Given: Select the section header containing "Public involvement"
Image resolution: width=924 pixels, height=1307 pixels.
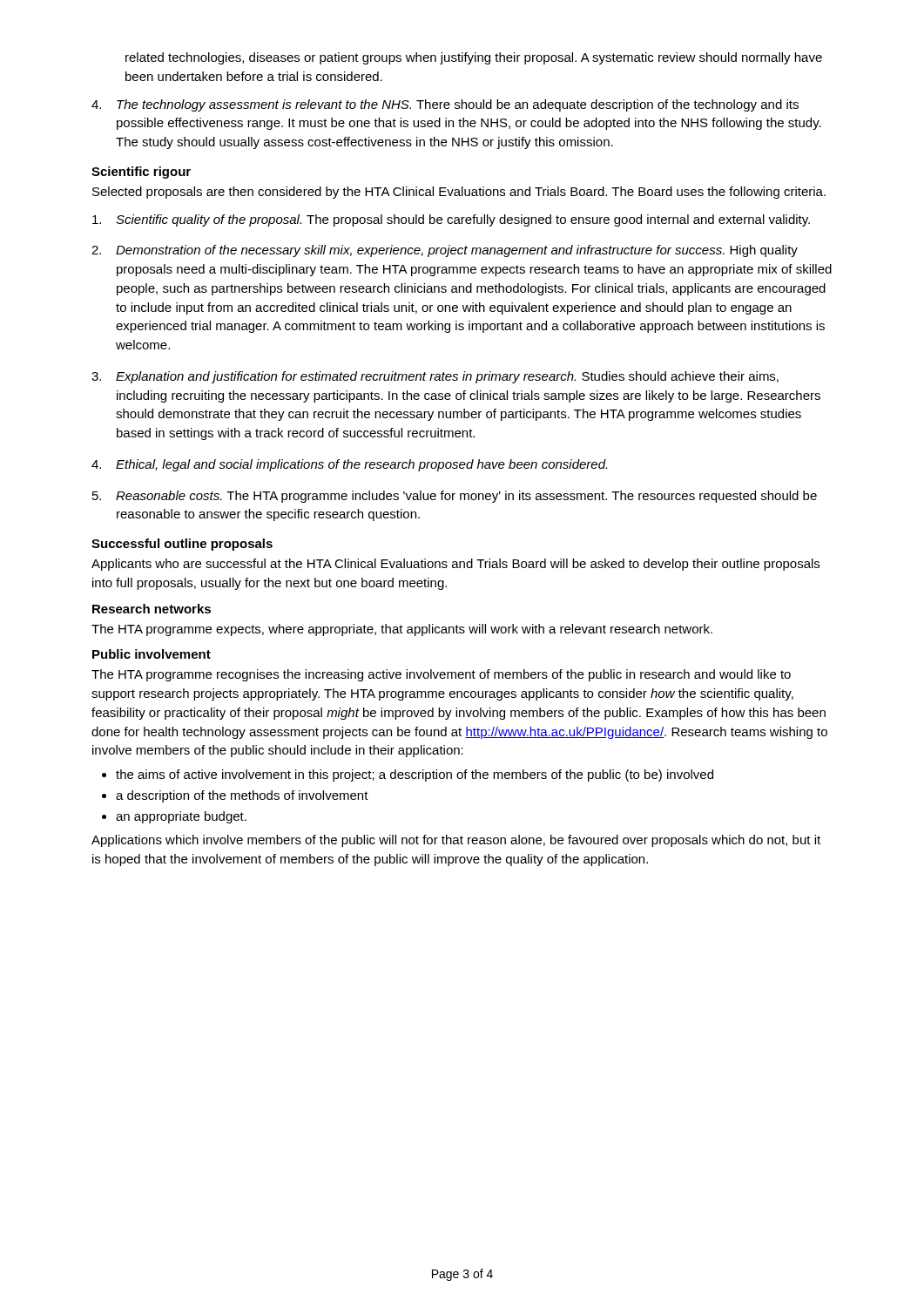Looking at the screenshot, I should point(151,654).
